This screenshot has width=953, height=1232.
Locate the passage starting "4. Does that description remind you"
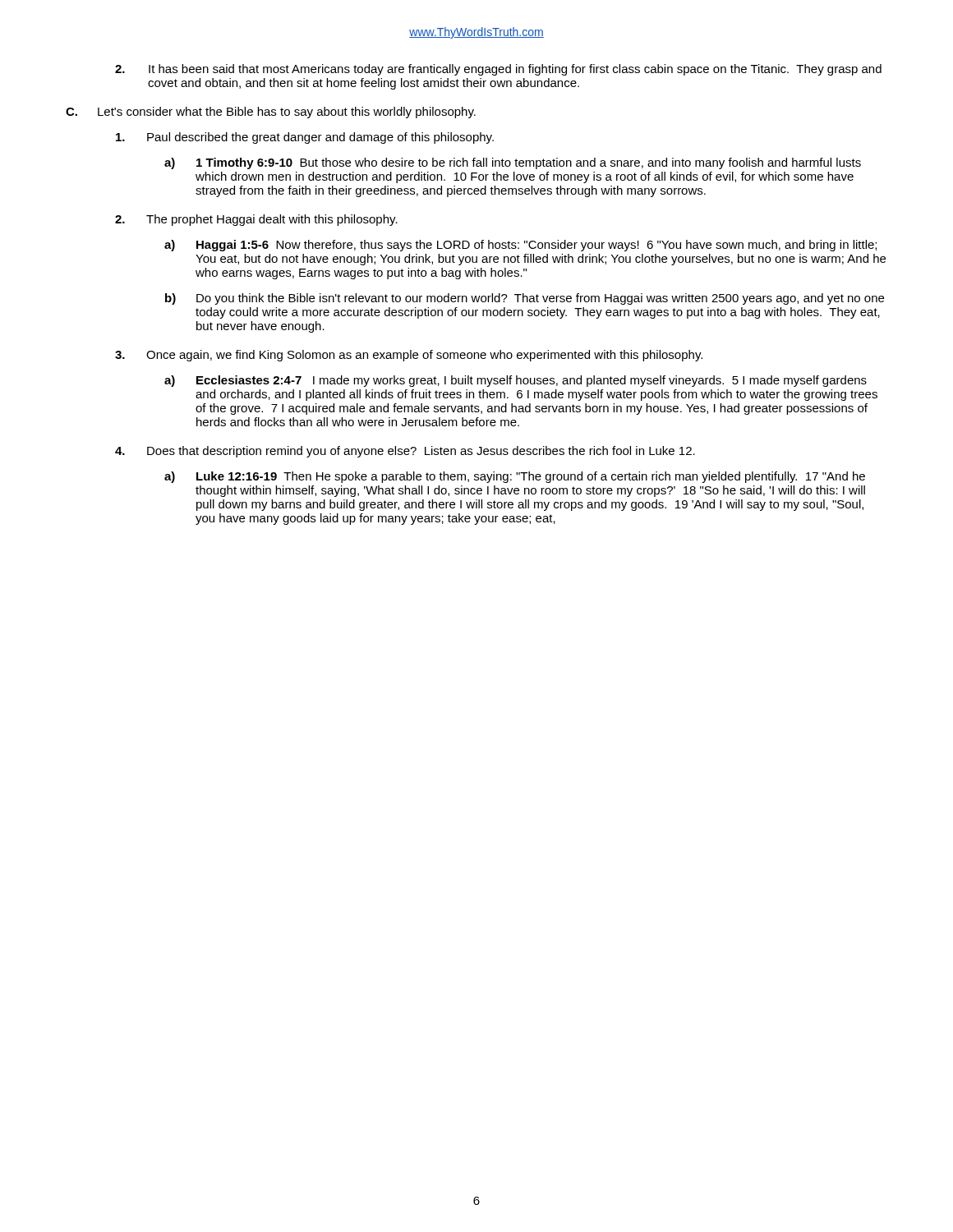point(405,450)
